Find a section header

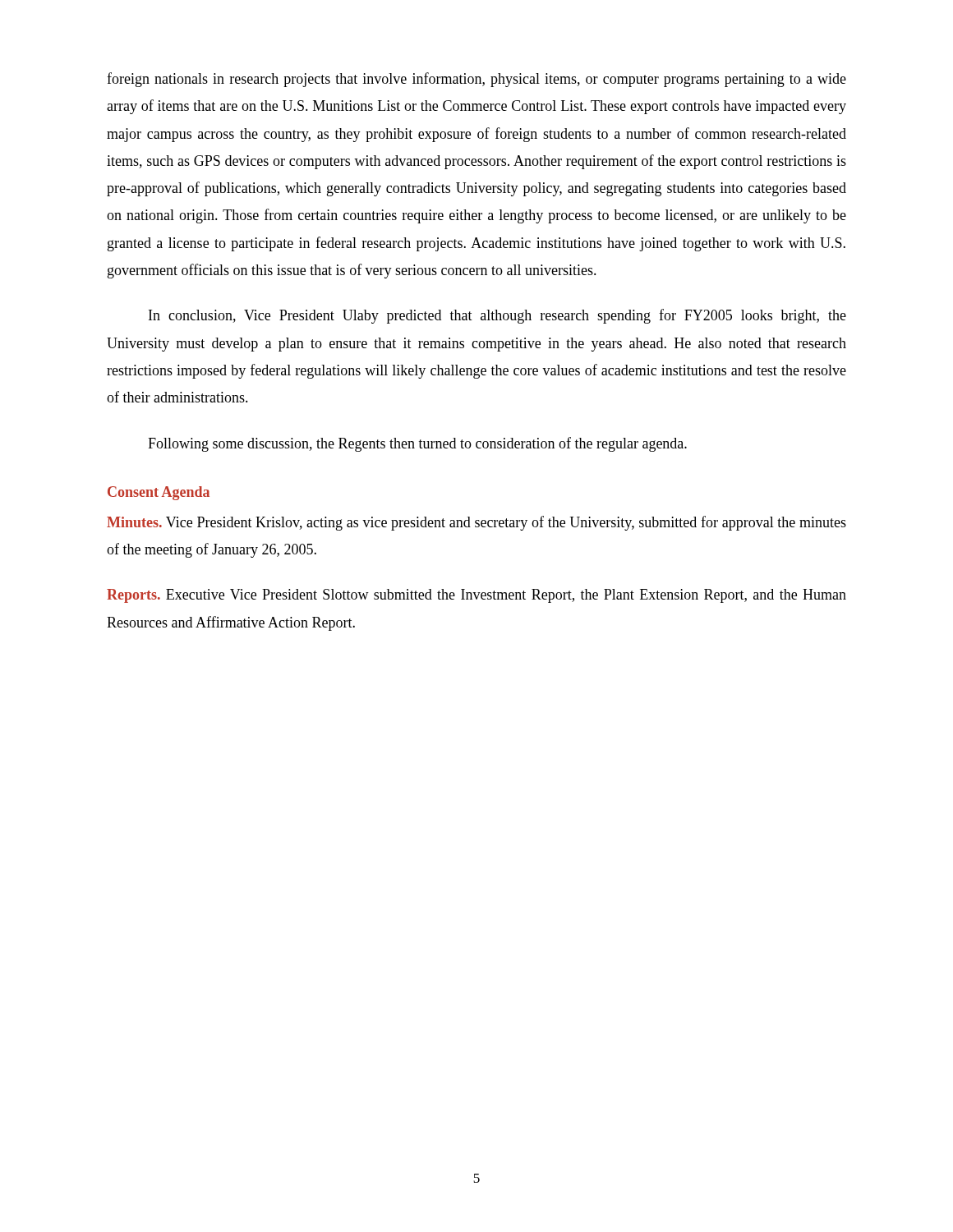pyautogui.click(x=158, y=492)
